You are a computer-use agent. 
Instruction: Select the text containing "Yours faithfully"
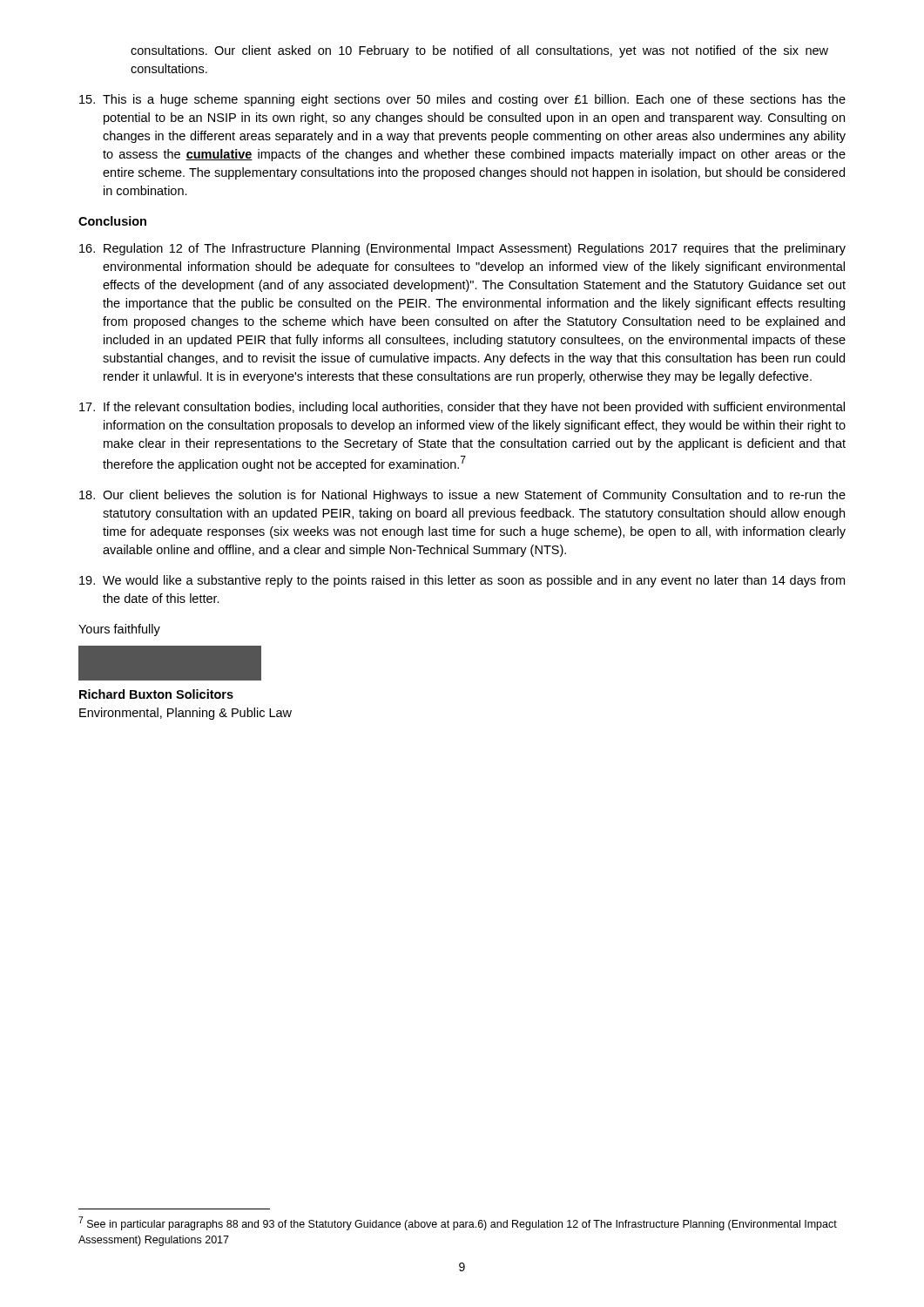119,629
